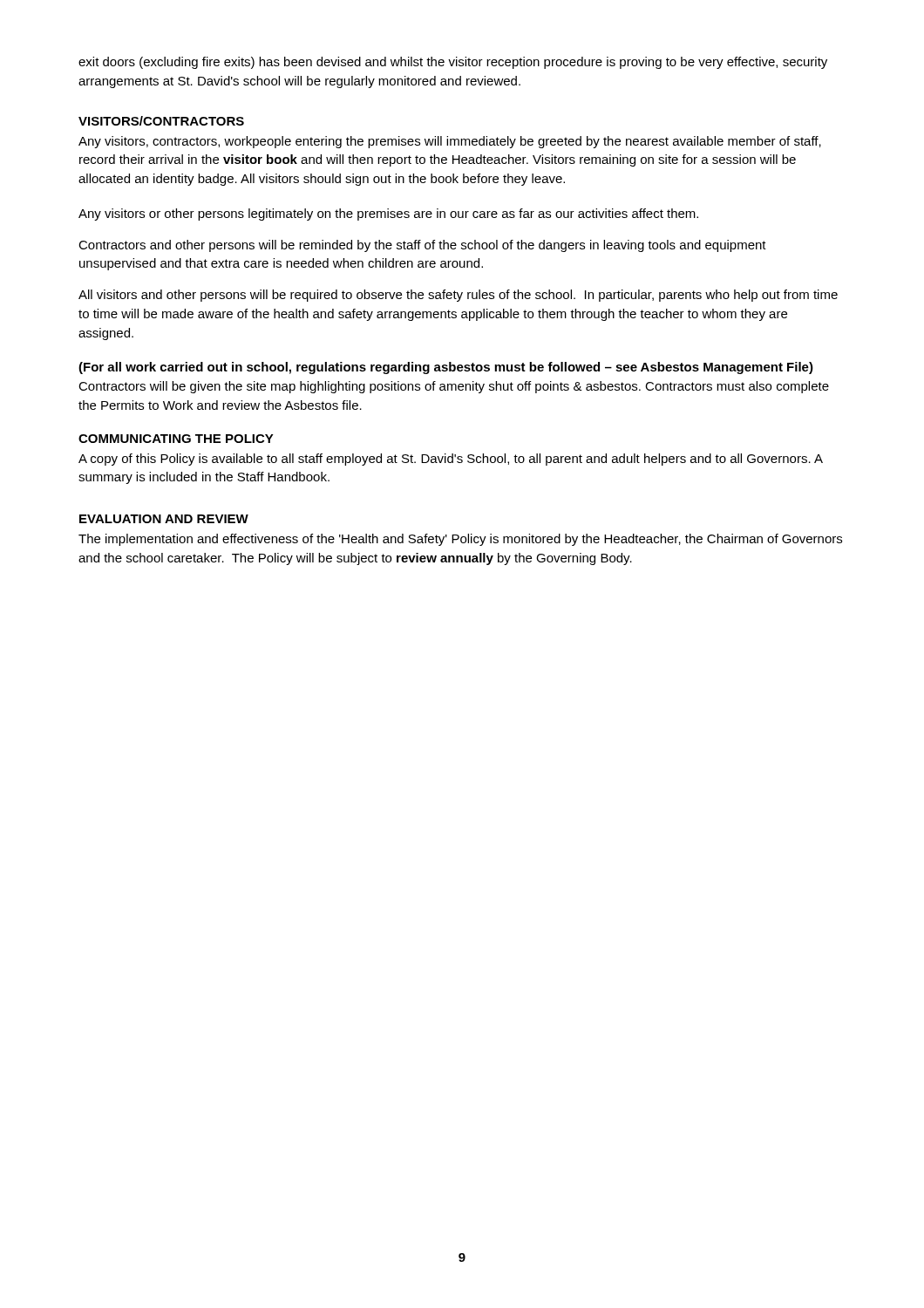Point to the region starting "(For all work carried out in school,"
Viewport: 924px width, 1308px height.
pos(454,386)
